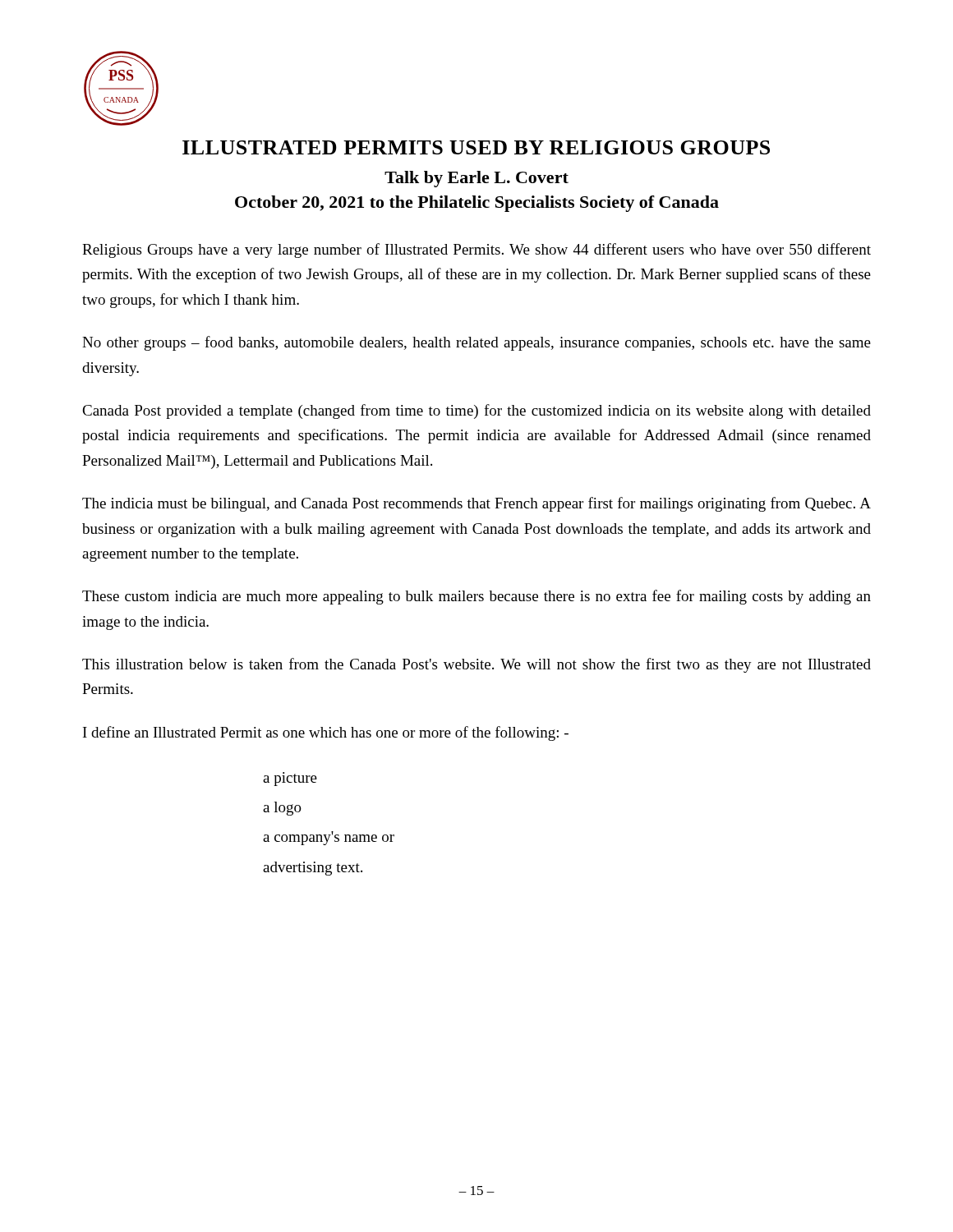
Task: Where does it say "a picture"?
Action: (x=290, y=778)
